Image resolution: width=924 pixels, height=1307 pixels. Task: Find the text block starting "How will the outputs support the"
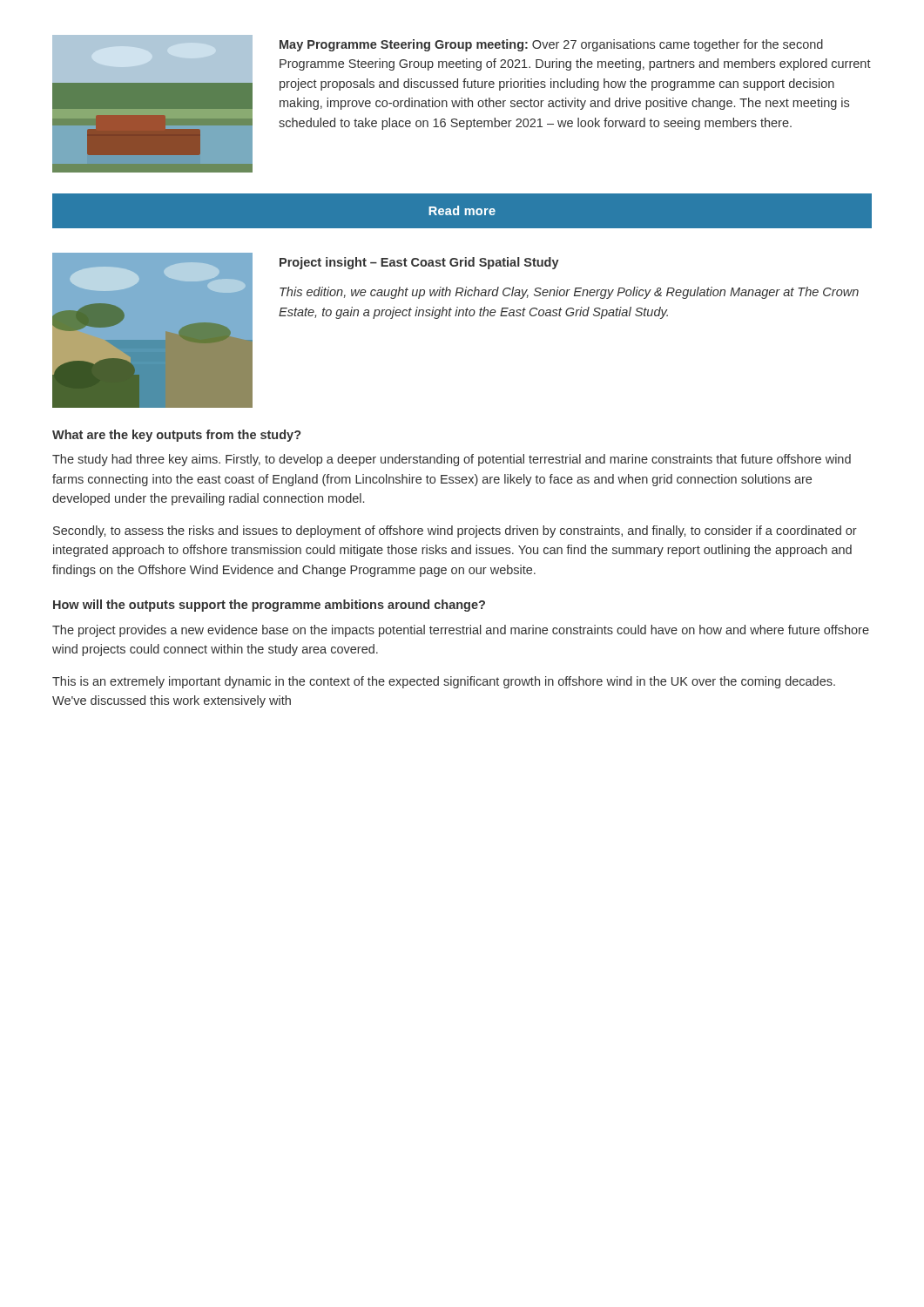pos(269,605)
